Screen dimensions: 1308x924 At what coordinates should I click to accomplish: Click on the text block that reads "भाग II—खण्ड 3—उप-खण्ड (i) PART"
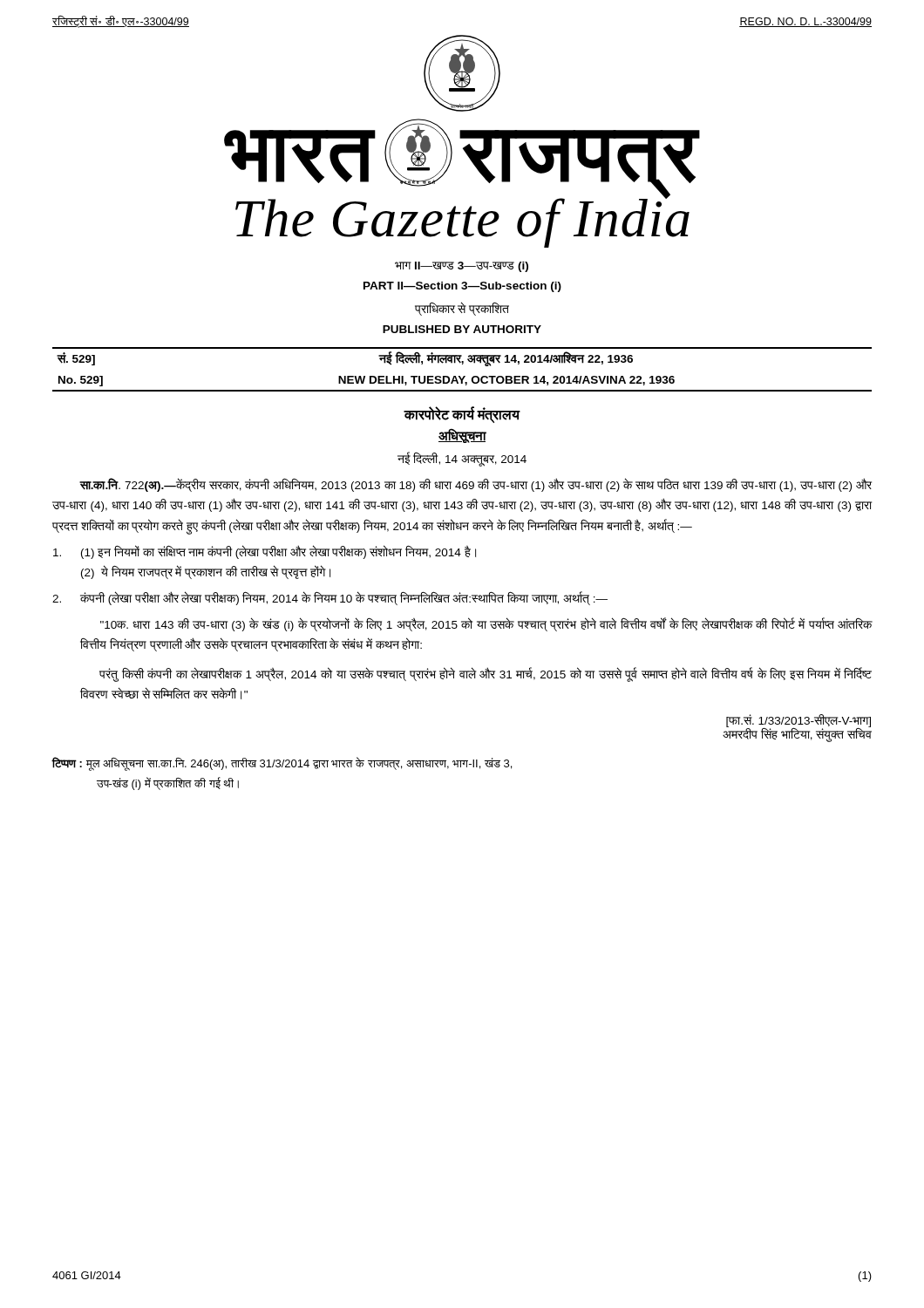click(x=462, y=276)
